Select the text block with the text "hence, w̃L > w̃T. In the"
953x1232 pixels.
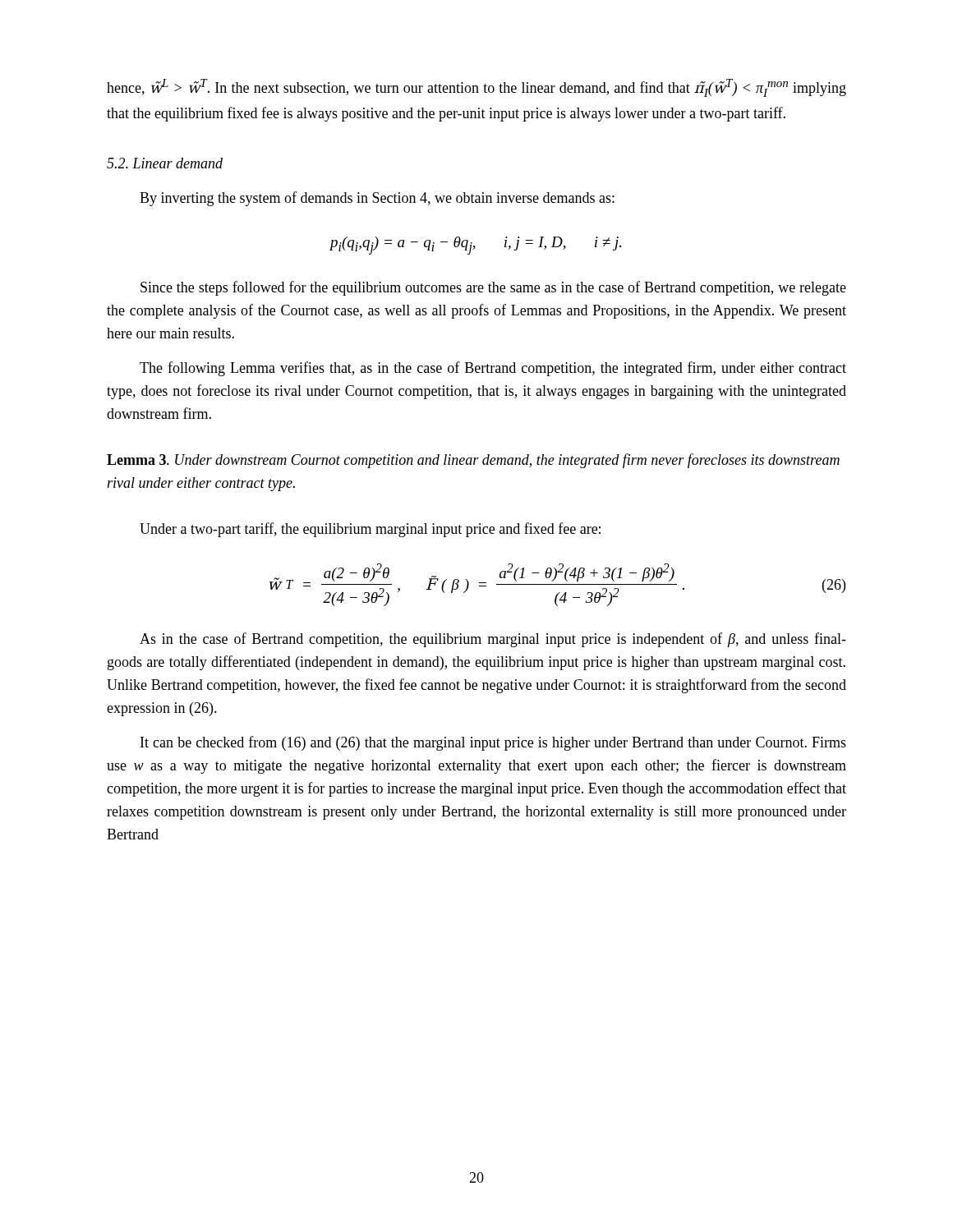(x=476, y=99)
